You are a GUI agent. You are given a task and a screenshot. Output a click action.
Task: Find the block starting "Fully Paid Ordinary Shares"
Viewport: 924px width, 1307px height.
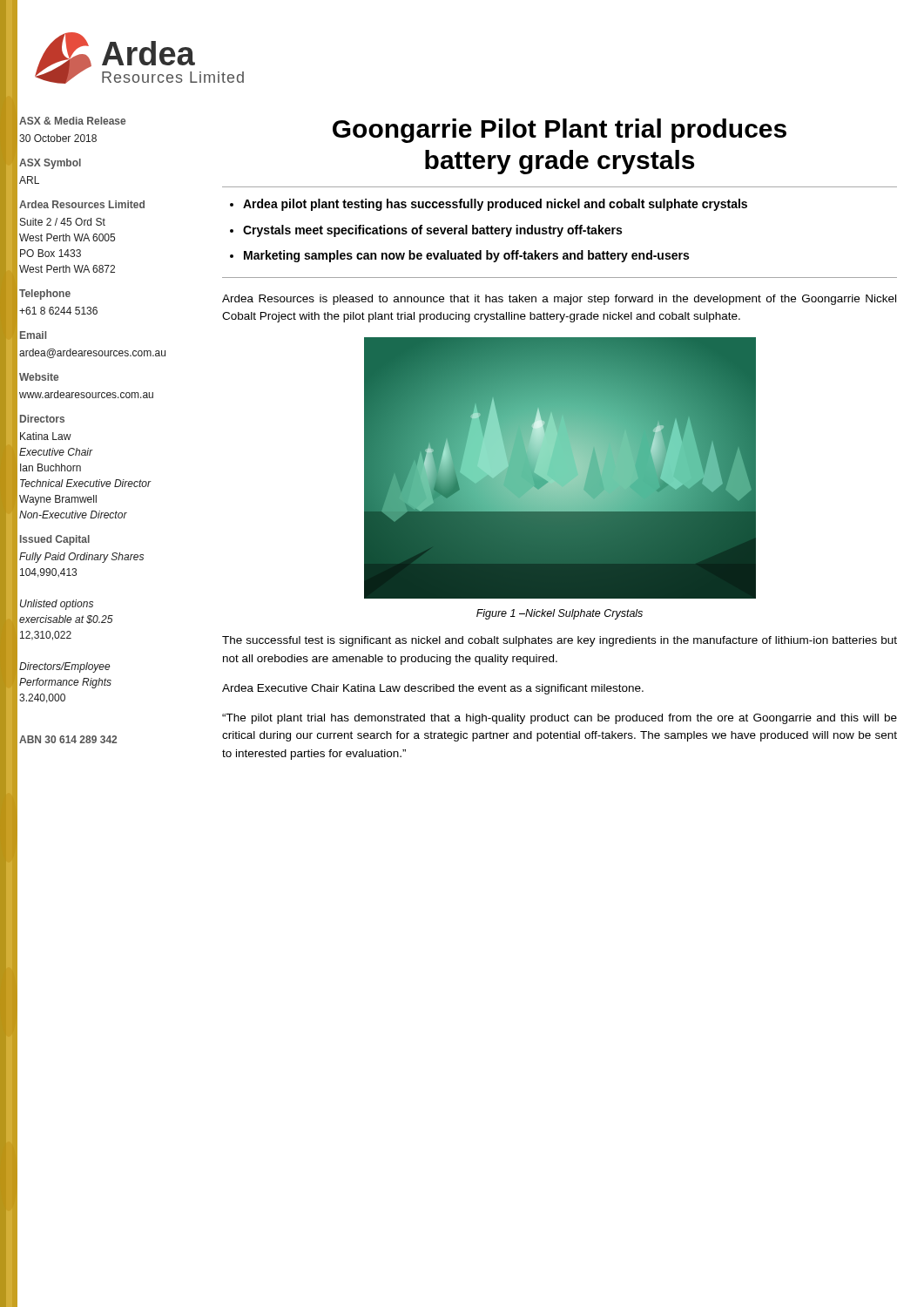(x=82, y=627)
